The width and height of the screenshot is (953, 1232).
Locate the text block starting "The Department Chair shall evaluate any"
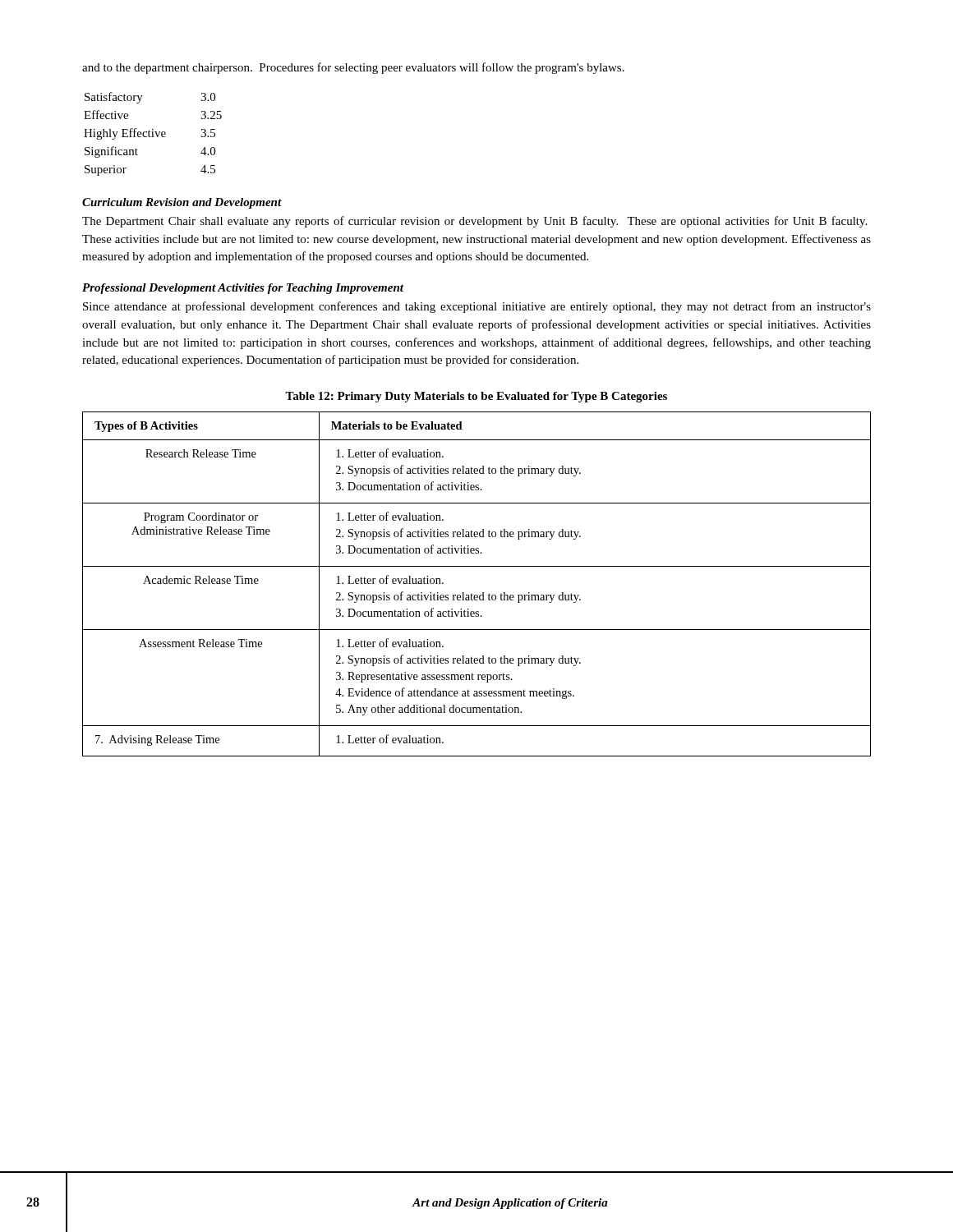pyautogui.click(x=476, y=239)
